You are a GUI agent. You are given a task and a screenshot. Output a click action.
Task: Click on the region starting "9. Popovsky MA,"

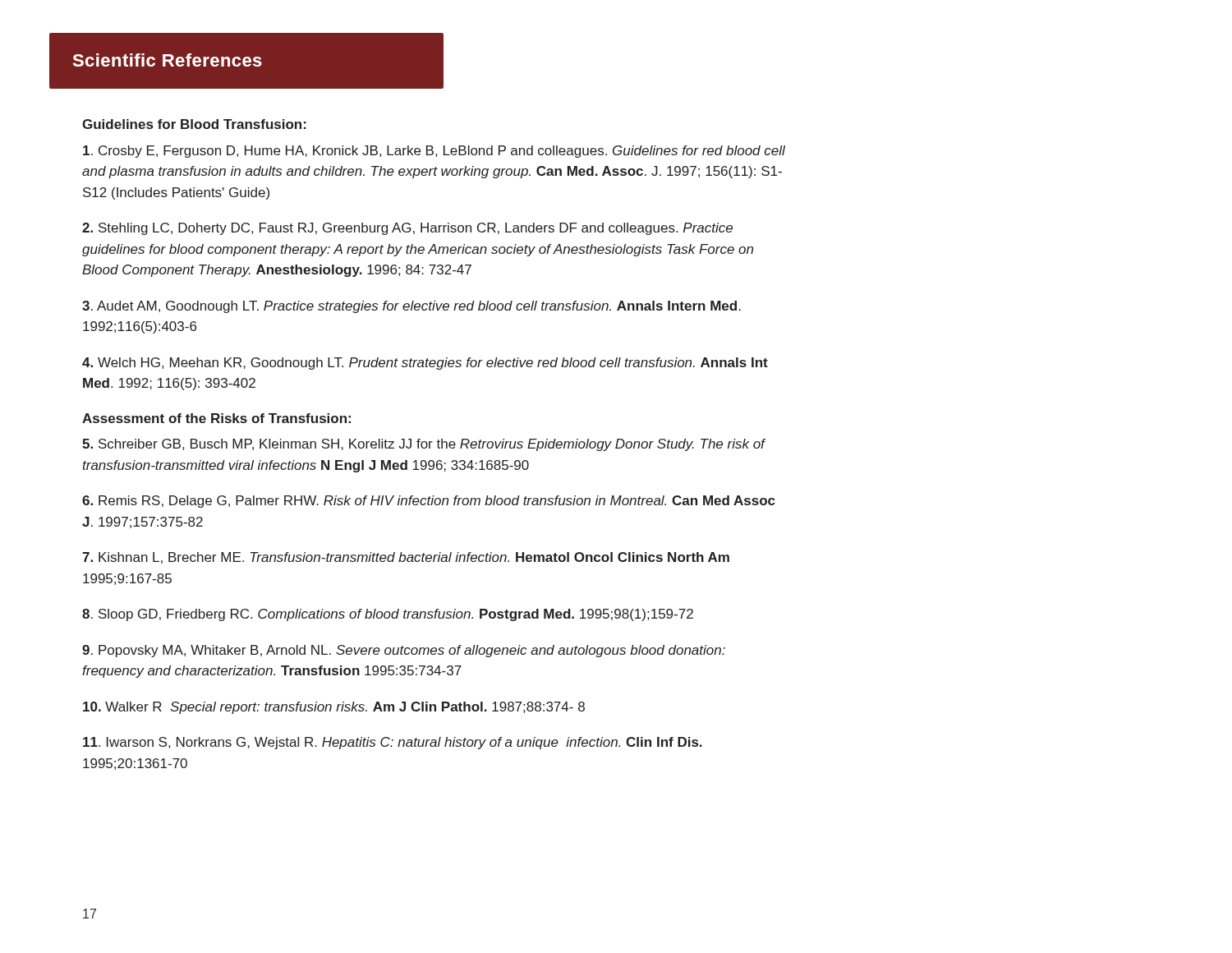pyautogui.click(x=404, y=661)
